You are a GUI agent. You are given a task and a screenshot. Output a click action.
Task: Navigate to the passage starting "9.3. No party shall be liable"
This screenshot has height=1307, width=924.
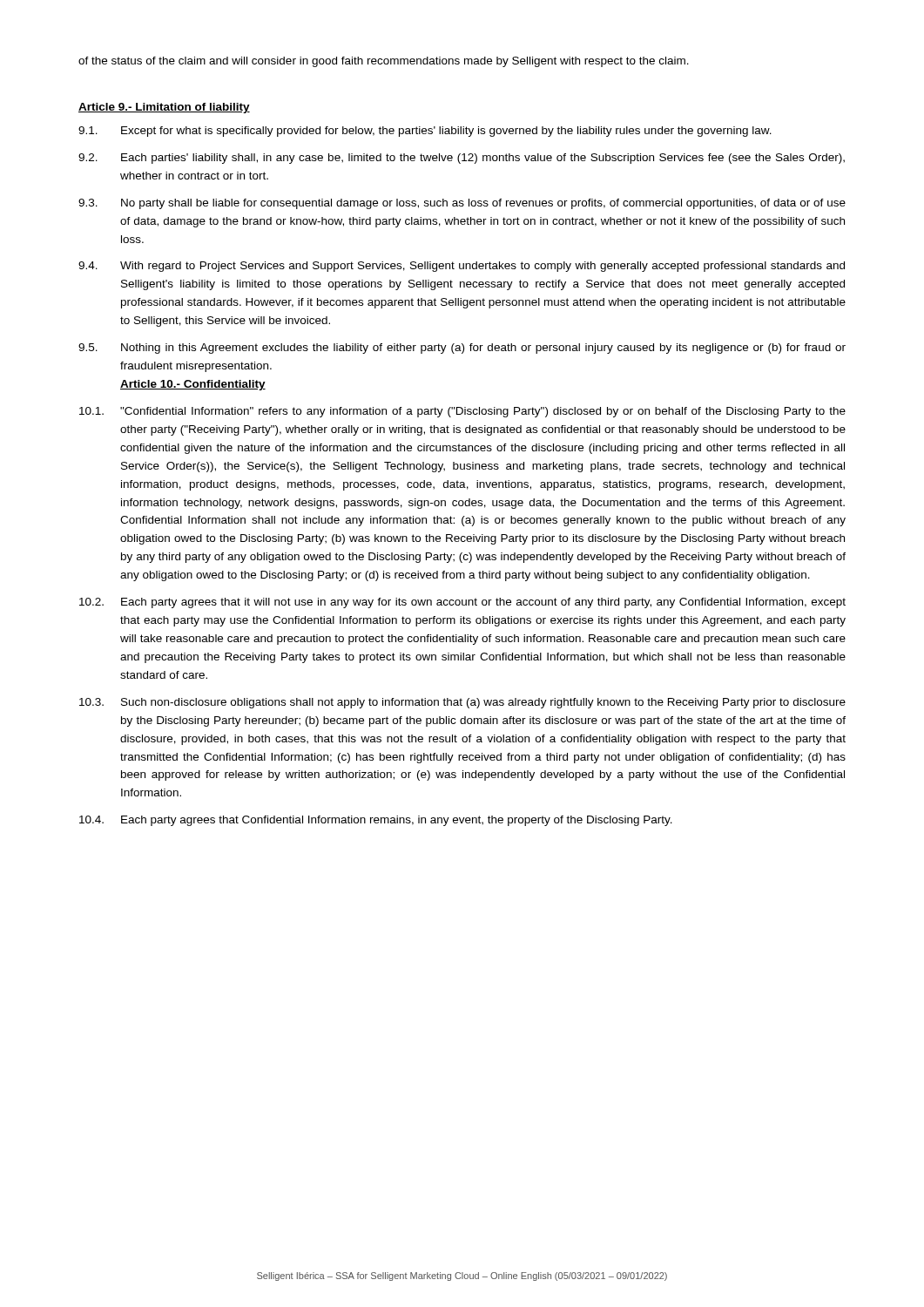pyautogui.click(x=462, y=221)
